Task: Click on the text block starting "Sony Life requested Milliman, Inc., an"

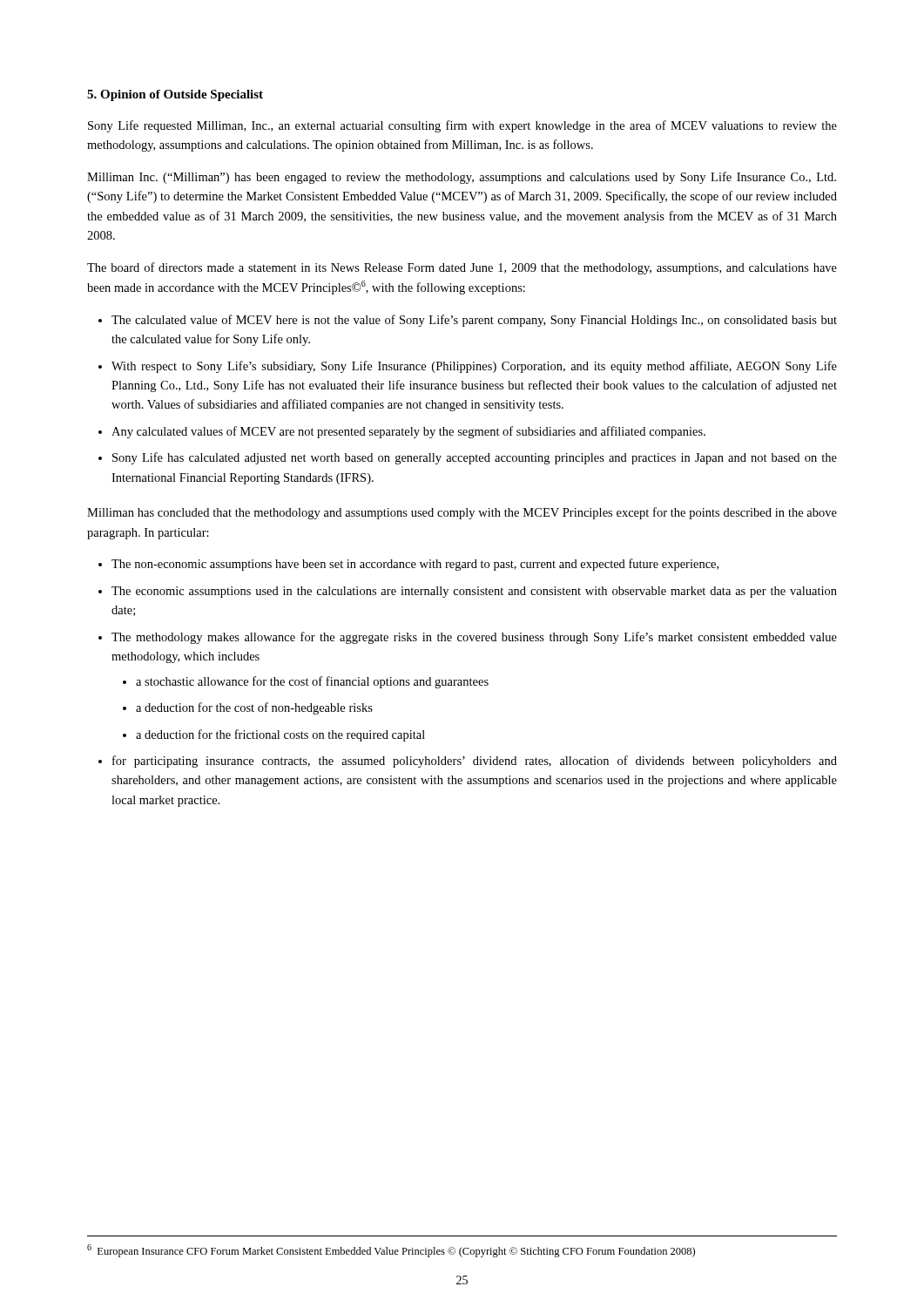Action: (462, 135)
